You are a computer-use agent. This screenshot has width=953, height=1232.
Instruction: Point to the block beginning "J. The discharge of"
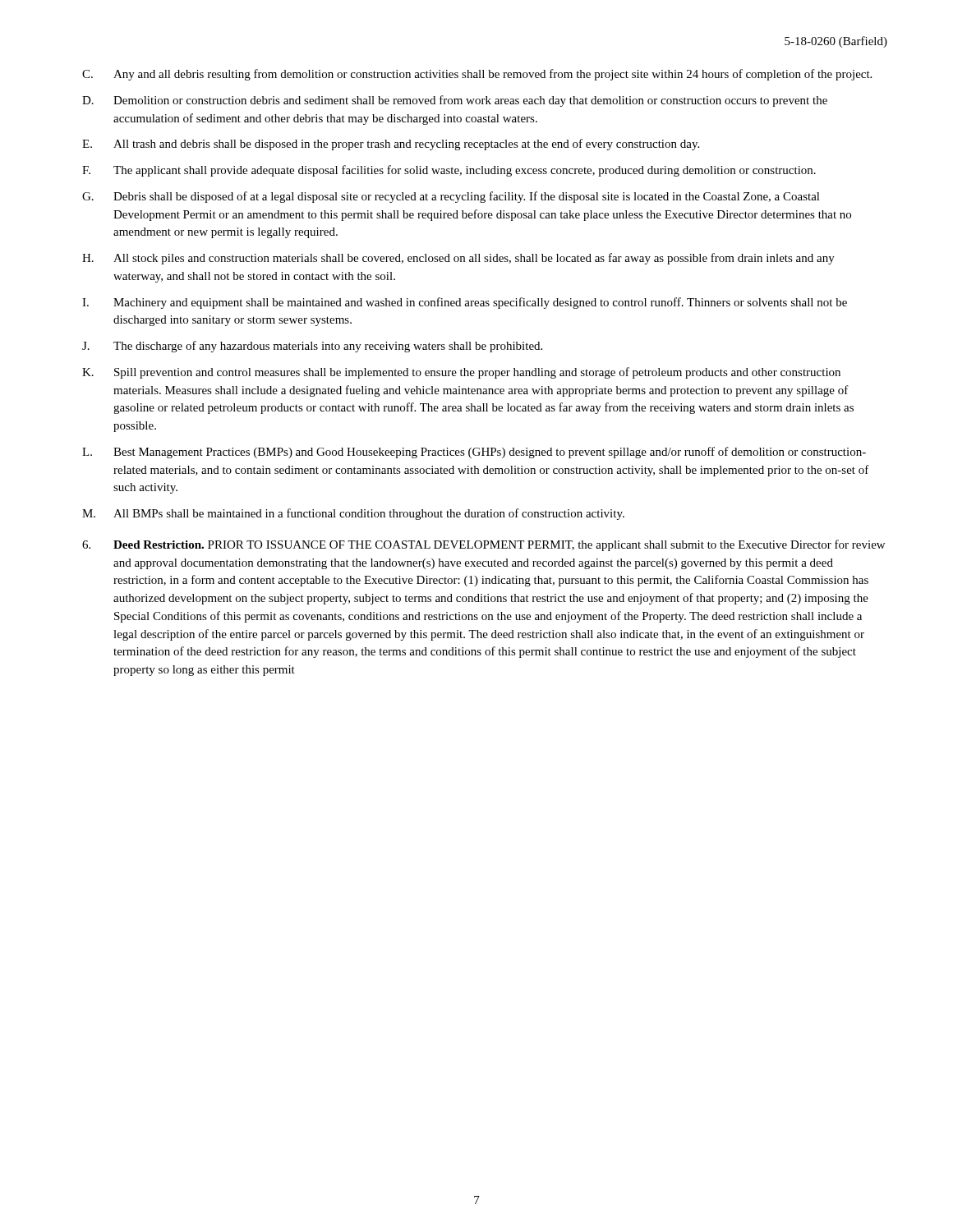[x=485, y=346]
